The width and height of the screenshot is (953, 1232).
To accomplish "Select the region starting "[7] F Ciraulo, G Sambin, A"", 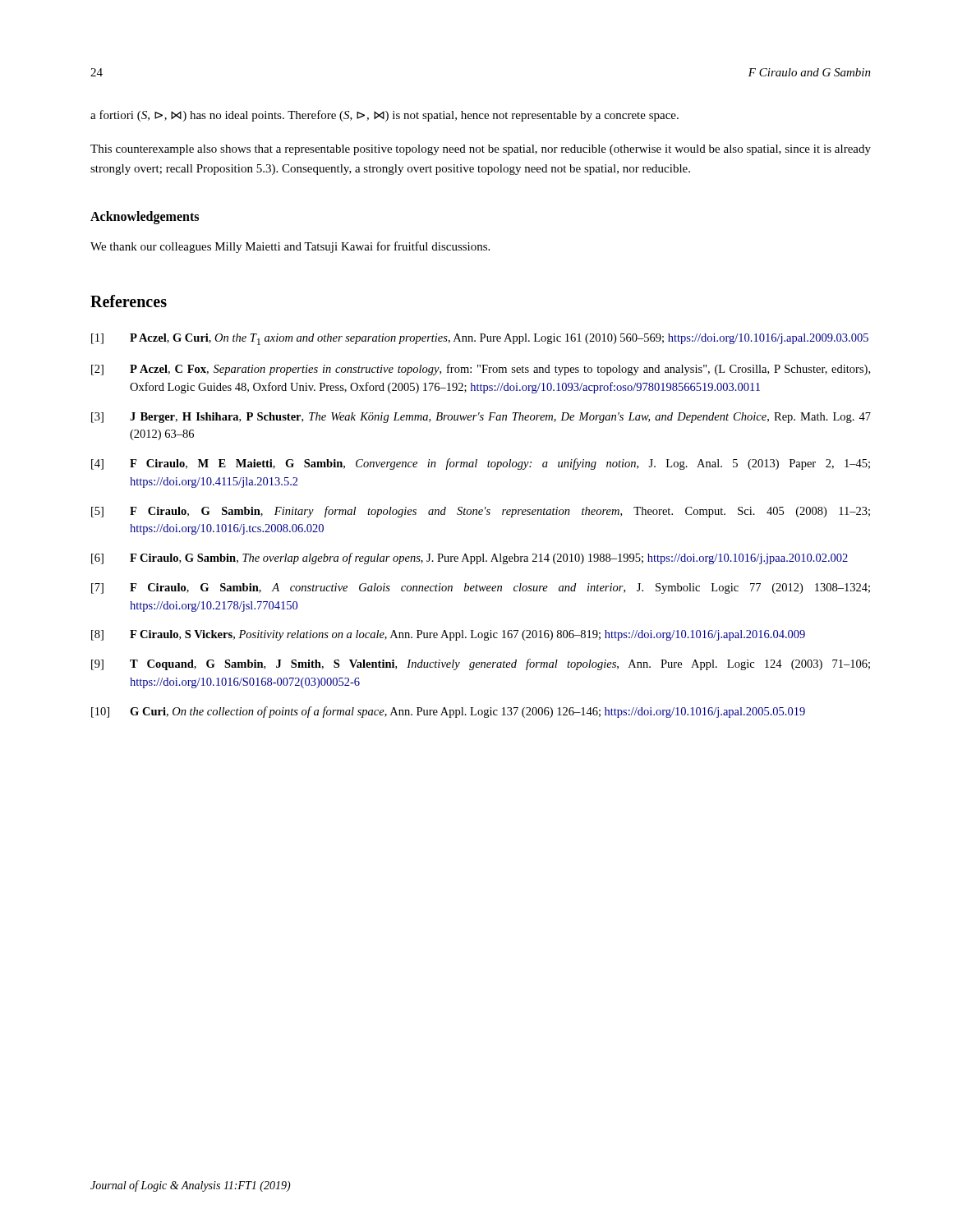I will coord(481,597).
